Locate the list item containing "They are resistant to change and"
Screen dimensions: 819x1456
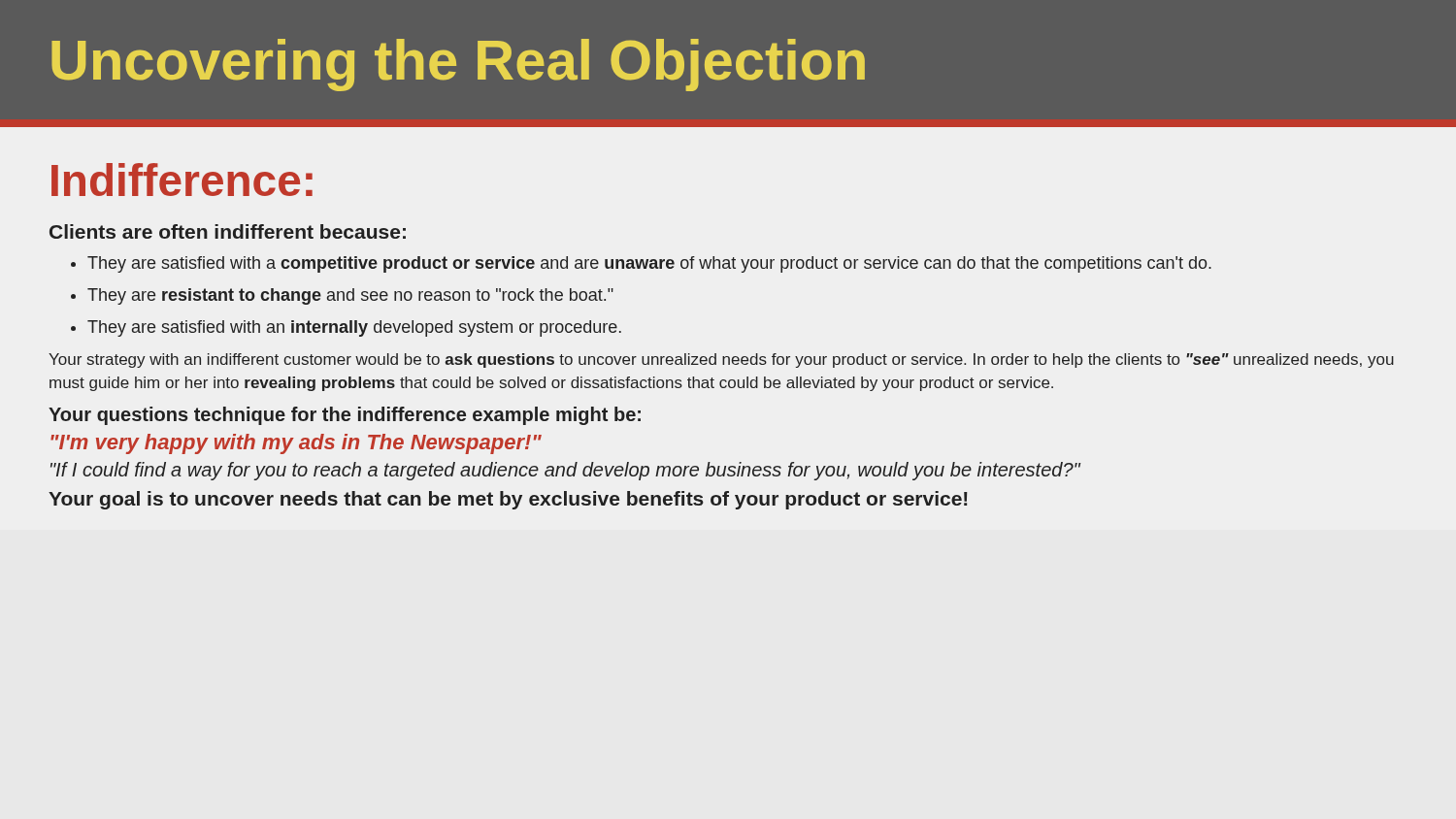[x=350, y=296]
